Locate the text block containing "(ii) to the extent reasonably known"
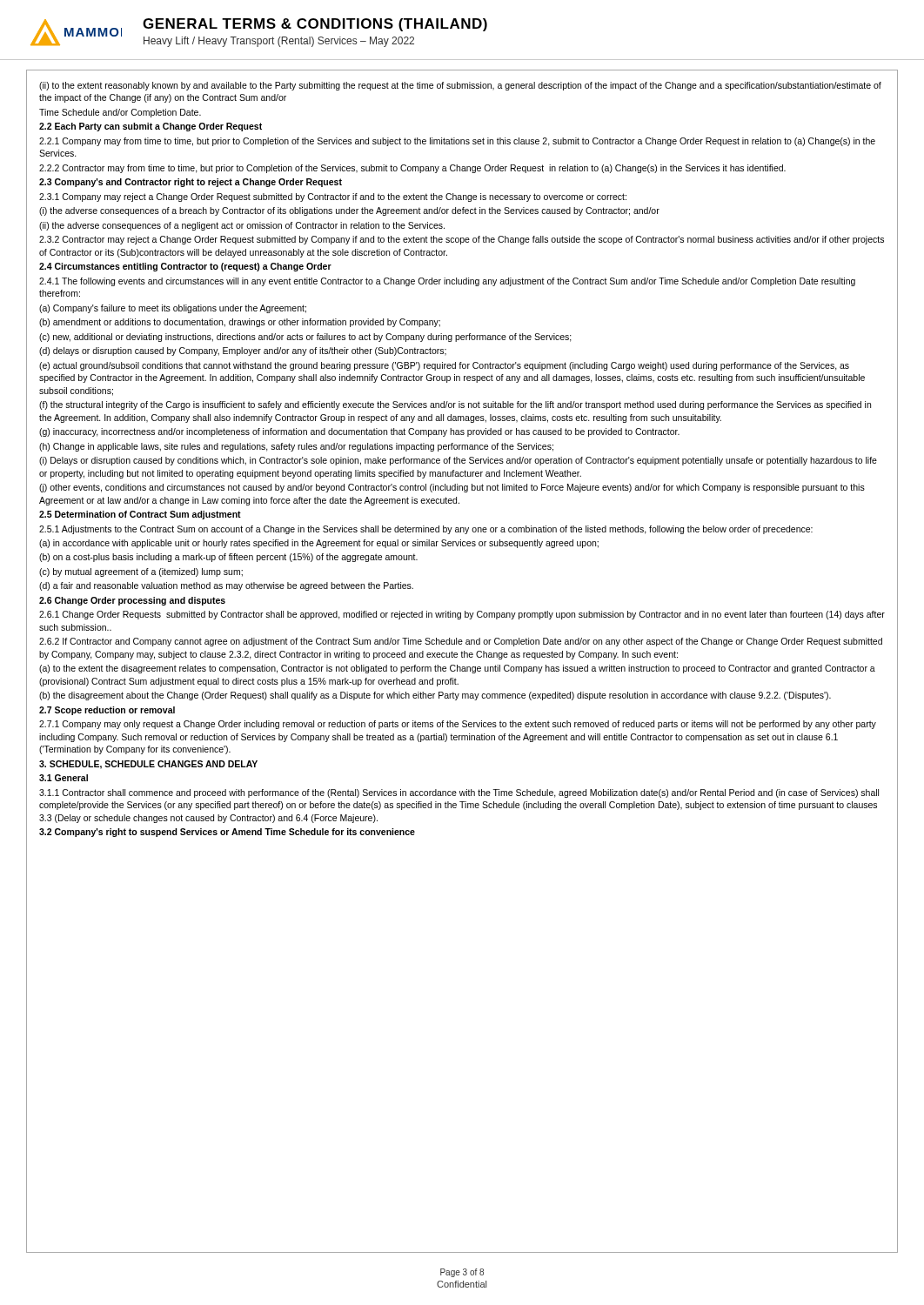The image size is (924, 1305). click(x=462, y=99)
